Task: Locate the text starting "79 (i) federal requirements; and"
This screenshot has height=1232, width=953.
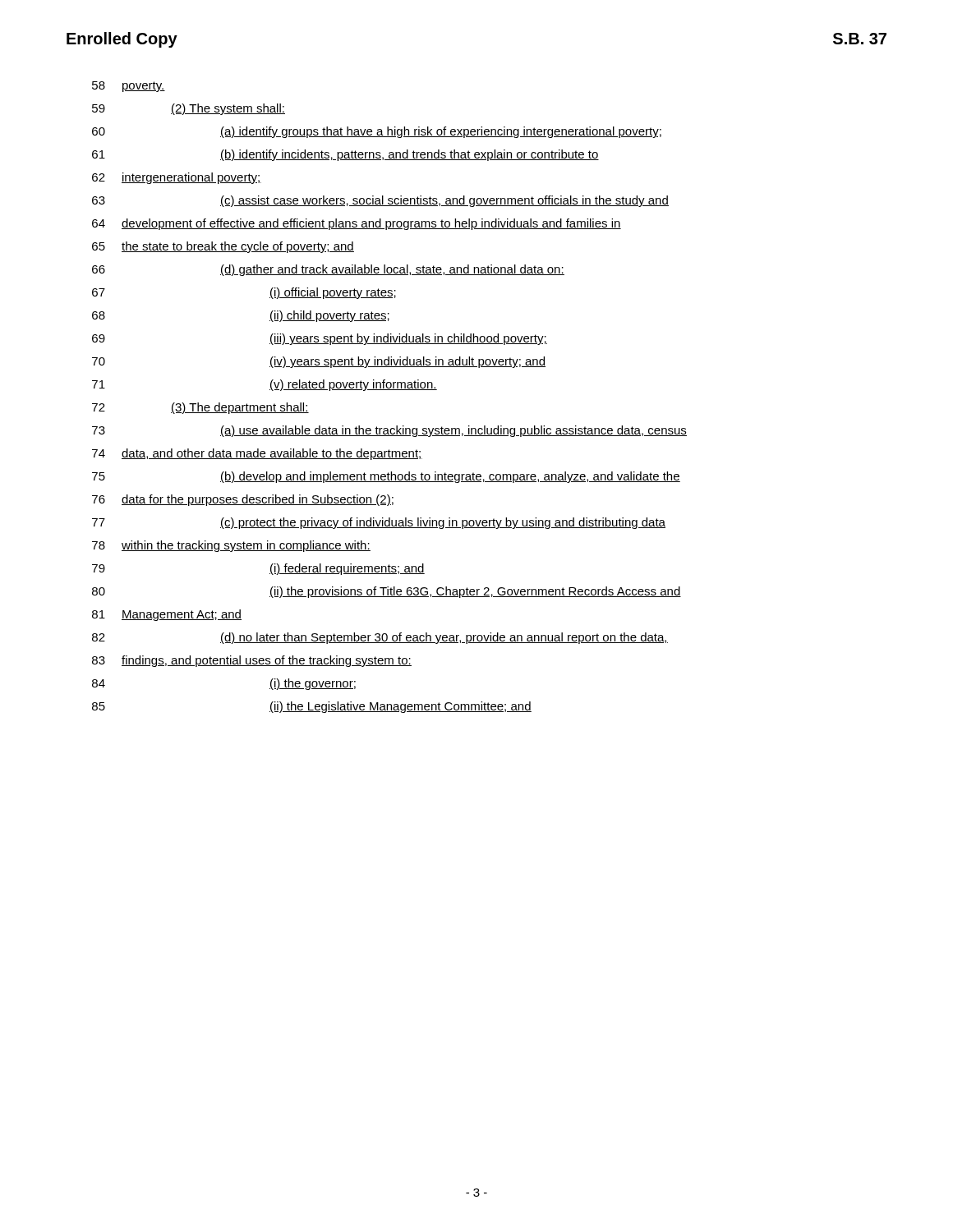Action: (x=101, y=569)
